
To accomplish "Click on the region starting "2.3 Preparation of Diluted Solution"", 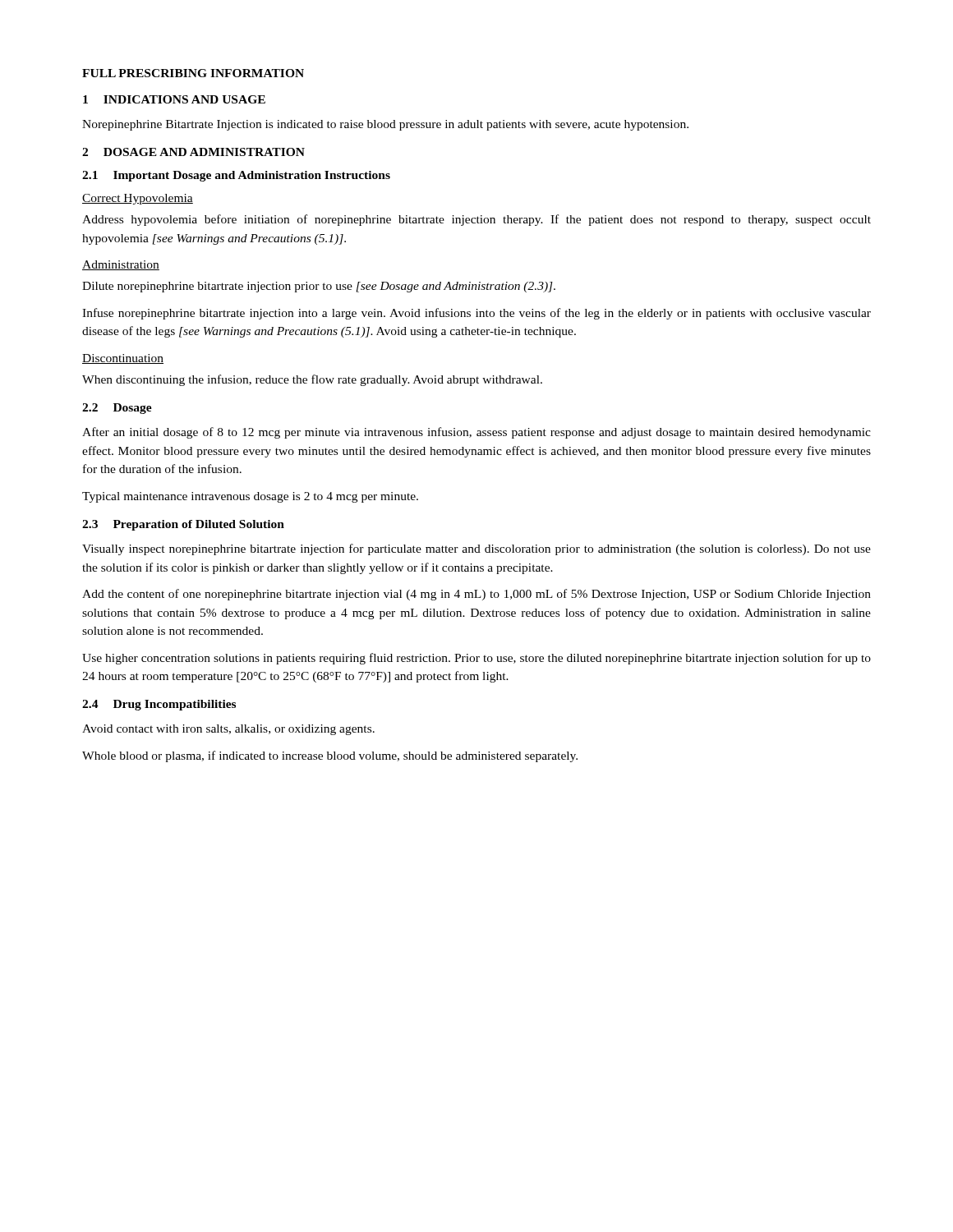I will click(183, 524).
